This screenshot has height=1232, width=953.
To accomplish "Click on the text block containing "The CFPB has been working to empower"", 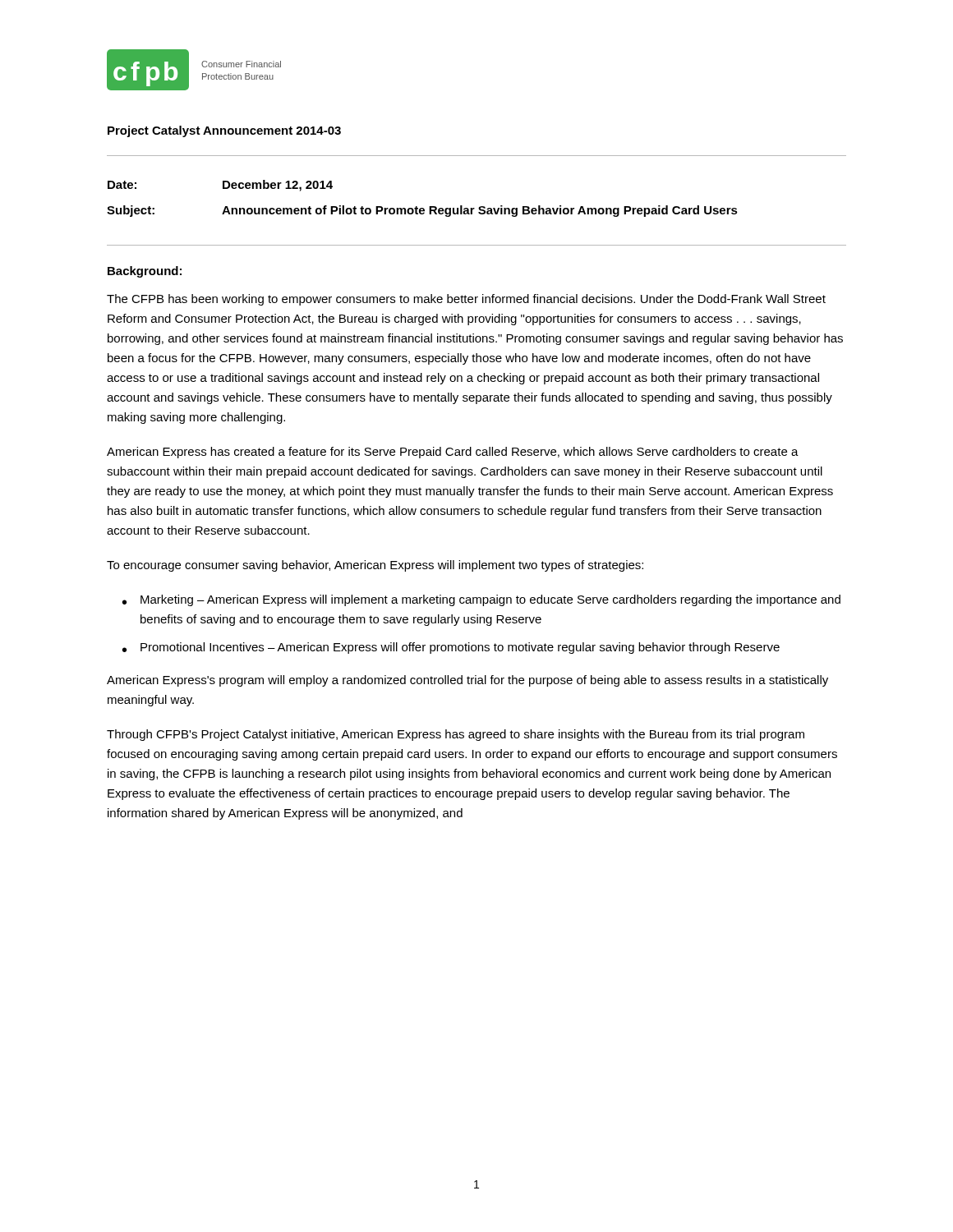I will 475,358.
